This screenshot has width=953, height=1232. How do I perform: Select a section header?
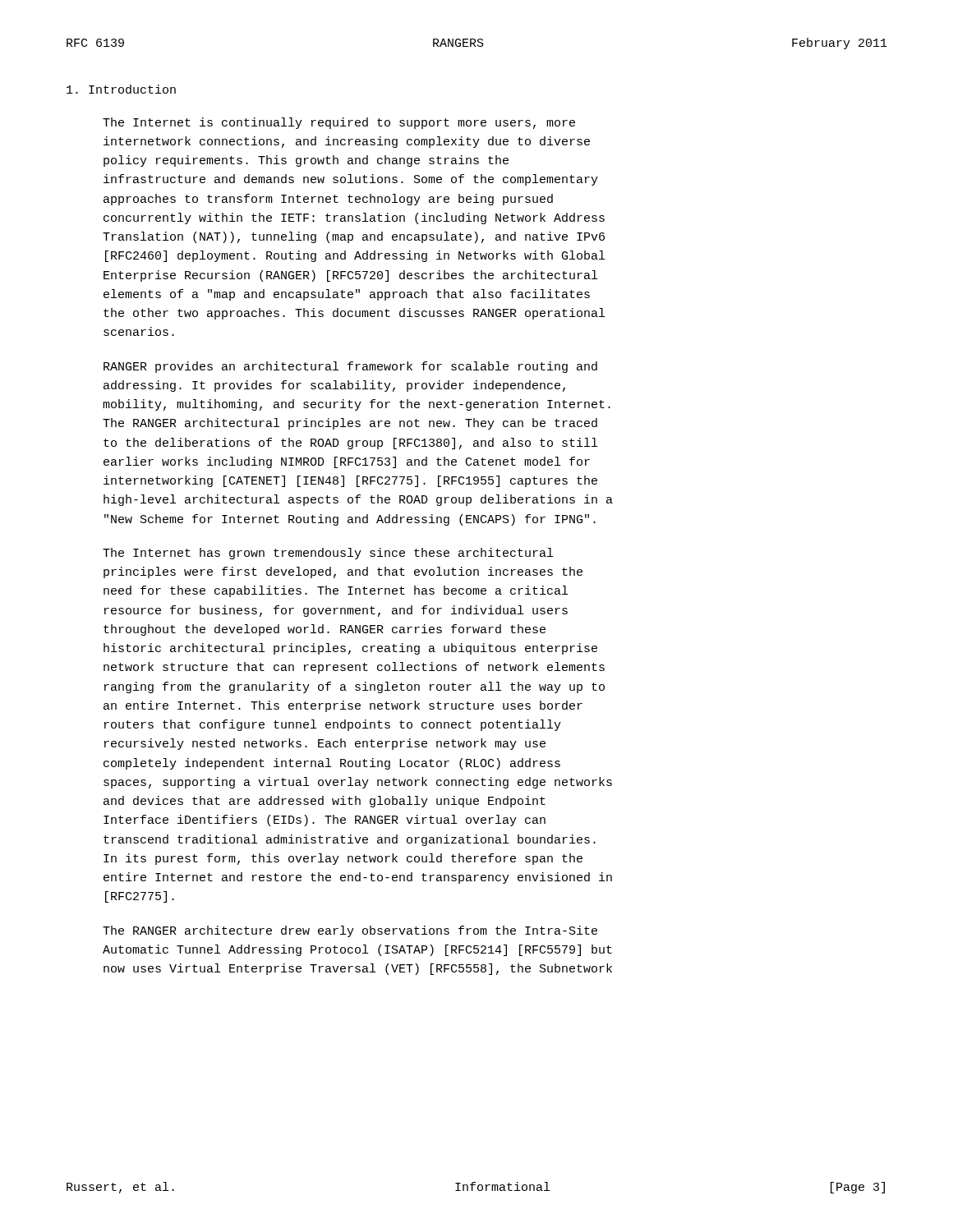(x=121, y=91)
